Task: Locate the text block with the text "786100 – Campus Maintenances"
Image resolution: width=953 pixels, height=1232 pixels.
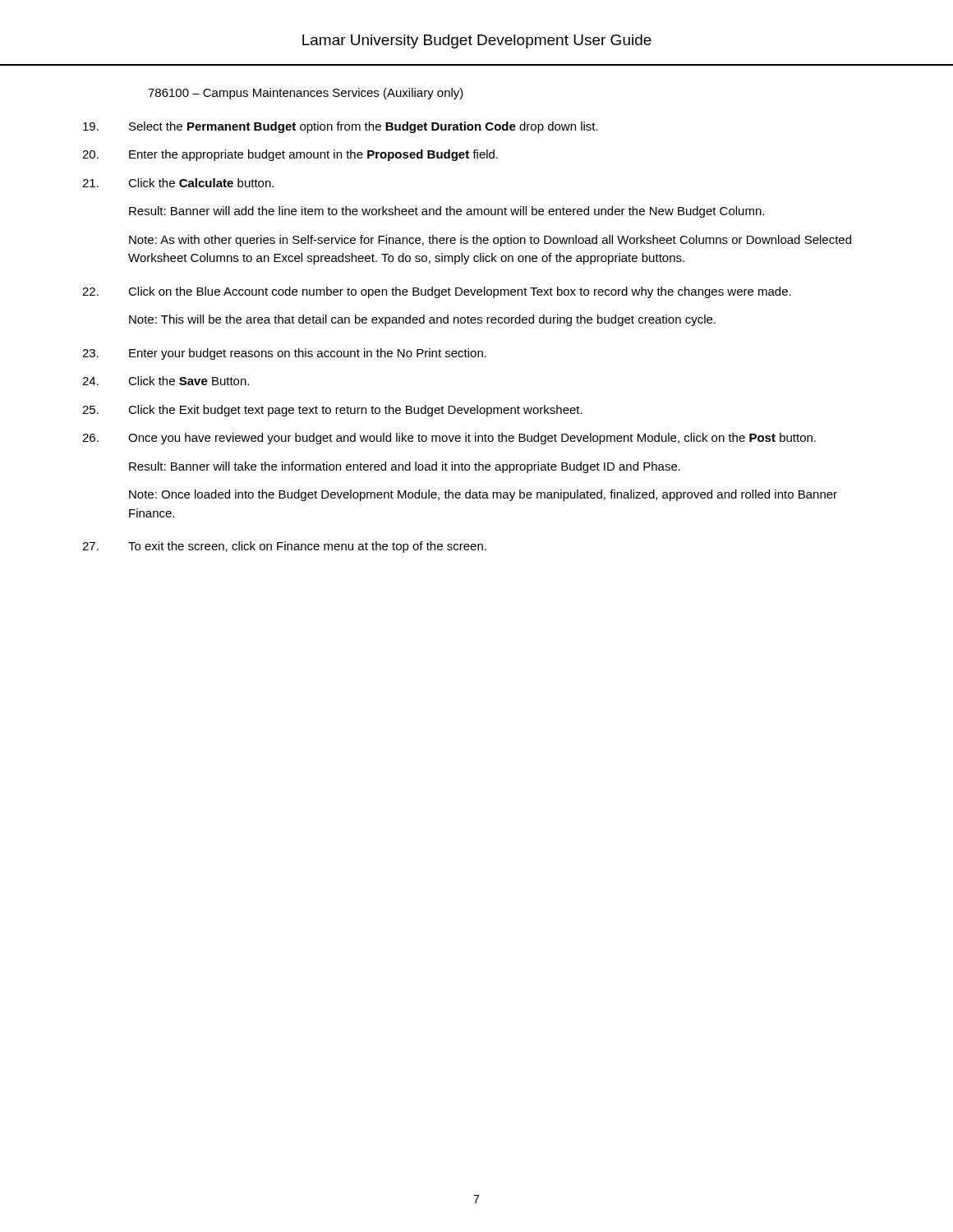Action: point(306,92)
